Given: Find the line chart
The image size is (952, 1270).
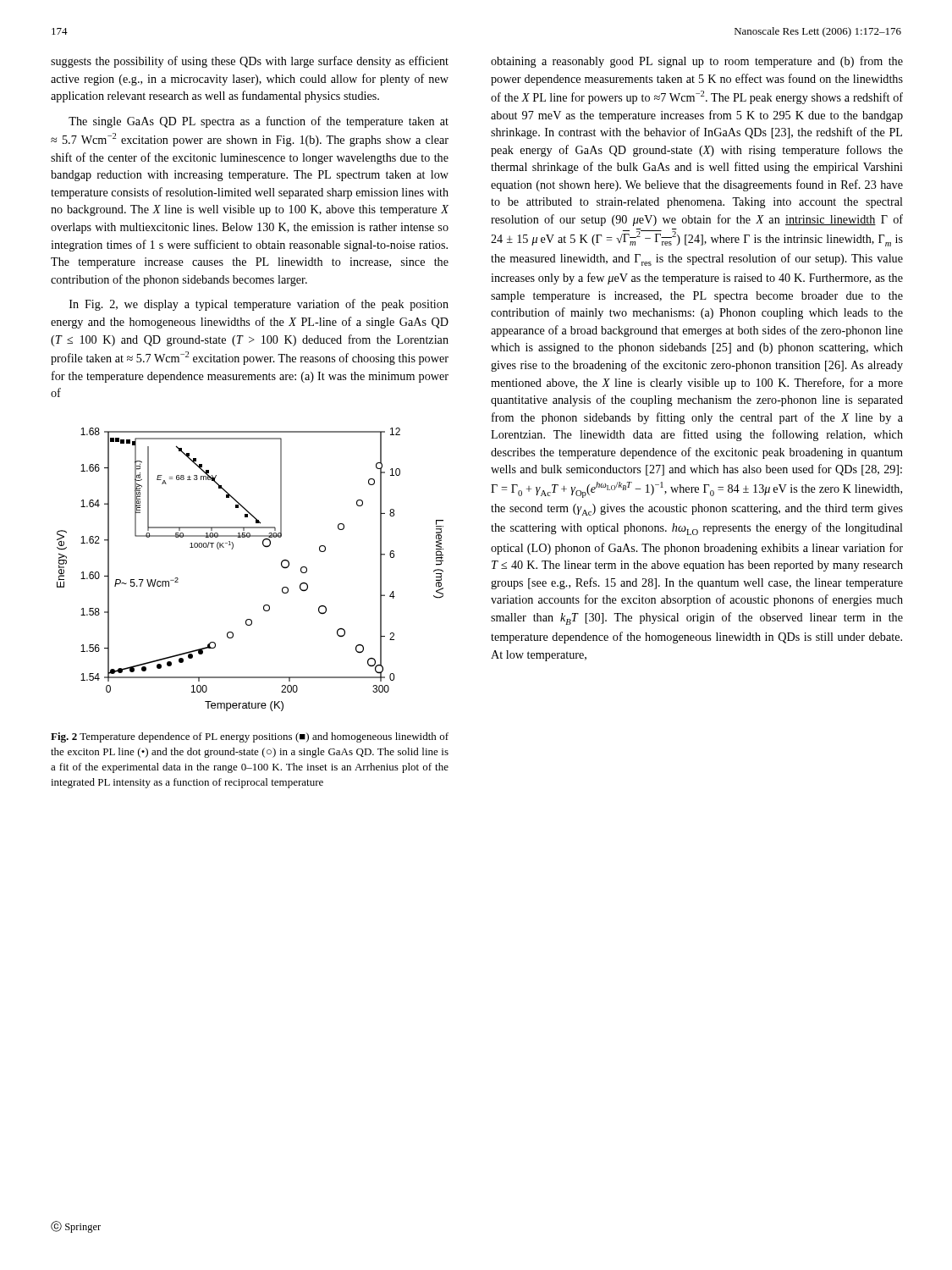Looking at the screenshot, I should (x=250, y=600).
